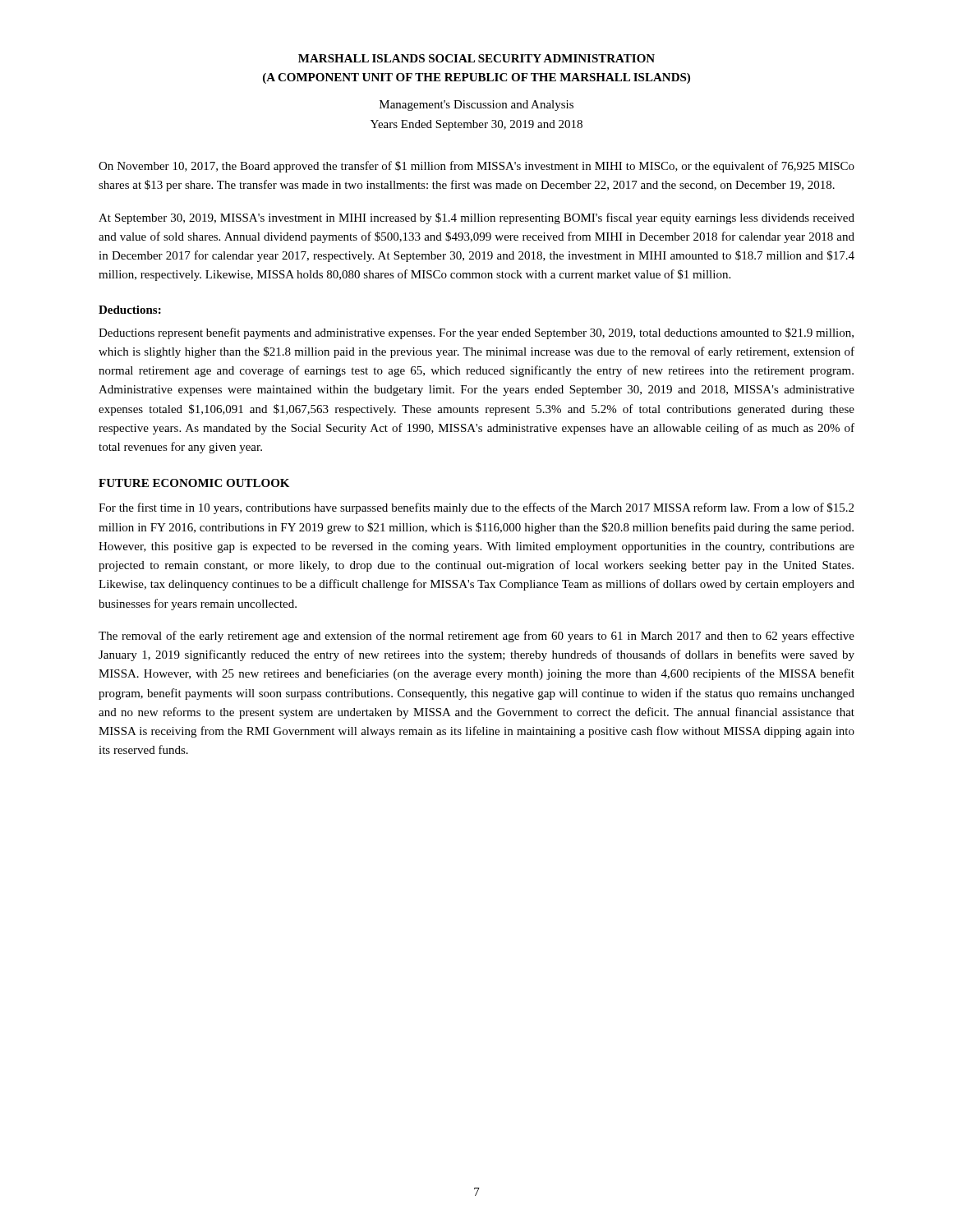Click on the section header with the text "Management's Discussion and"
The height and width of the screenshot is (1232, 953).
(x=476, y=114)
